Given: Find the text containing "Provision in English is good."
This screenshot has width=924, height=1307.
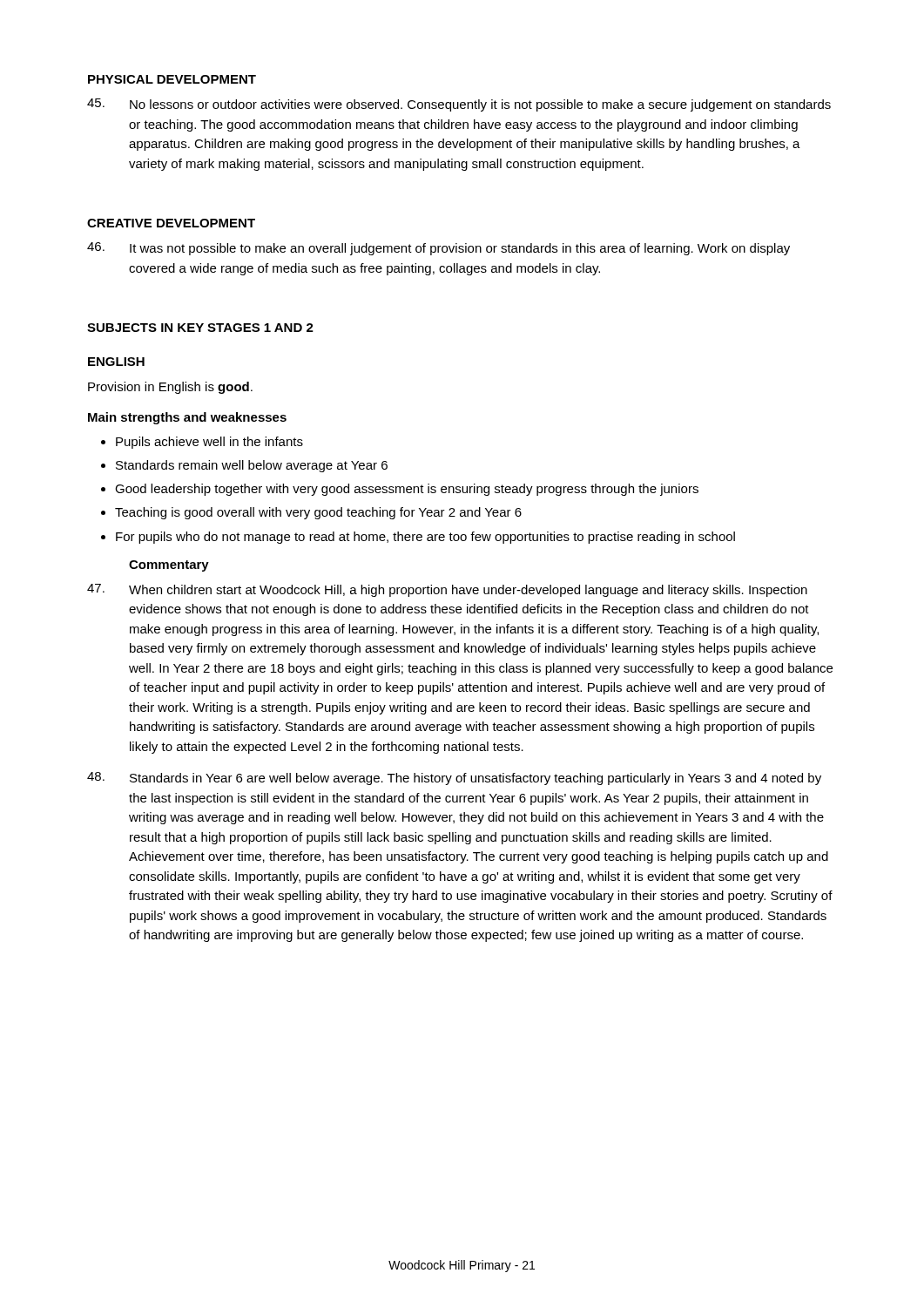Looking at the screenshot, I should [x=170, y=386].
